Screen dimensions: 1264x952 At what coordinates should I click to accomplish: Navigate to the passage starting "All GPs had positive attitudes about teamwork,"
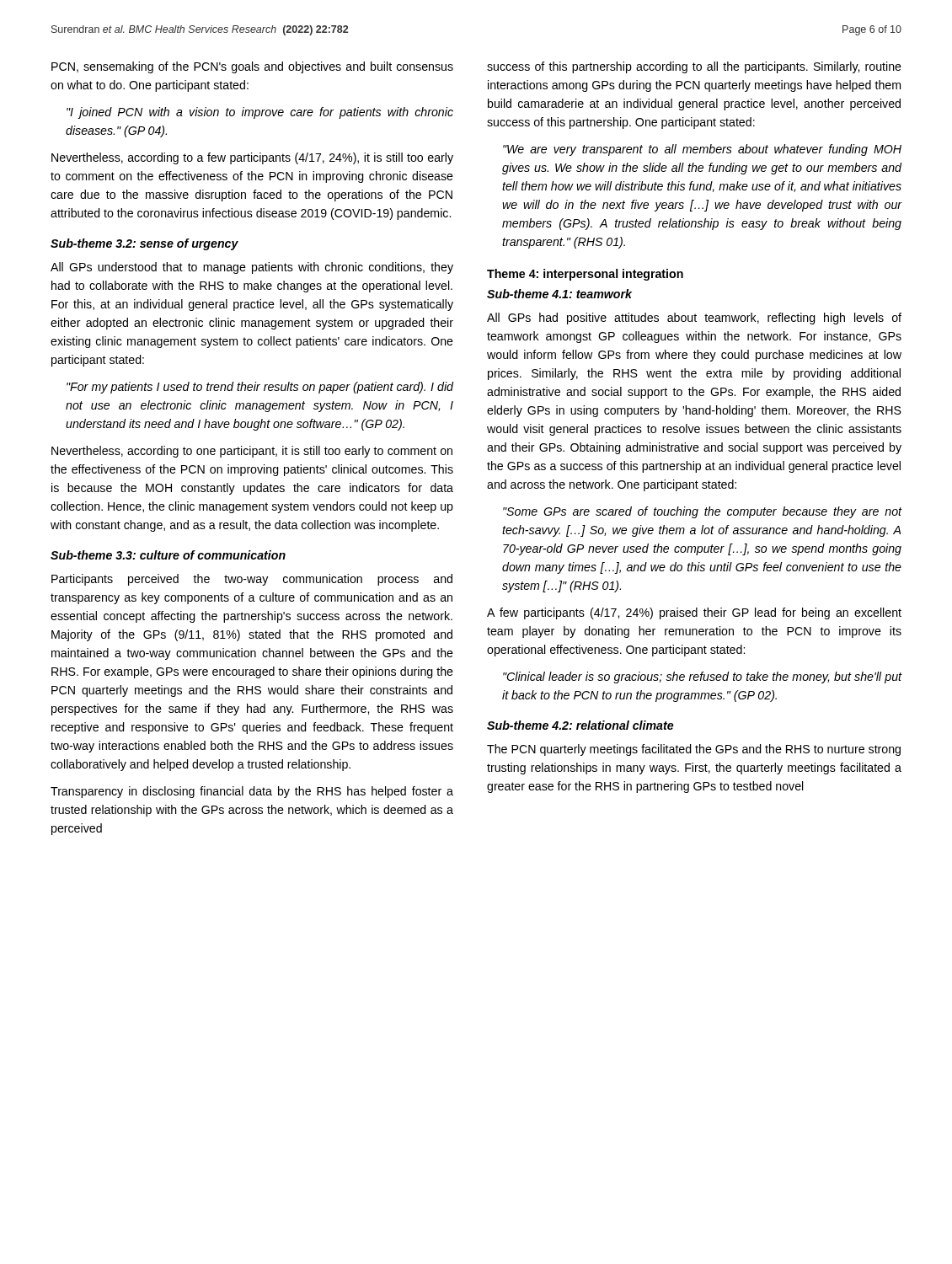pos(694,401)
